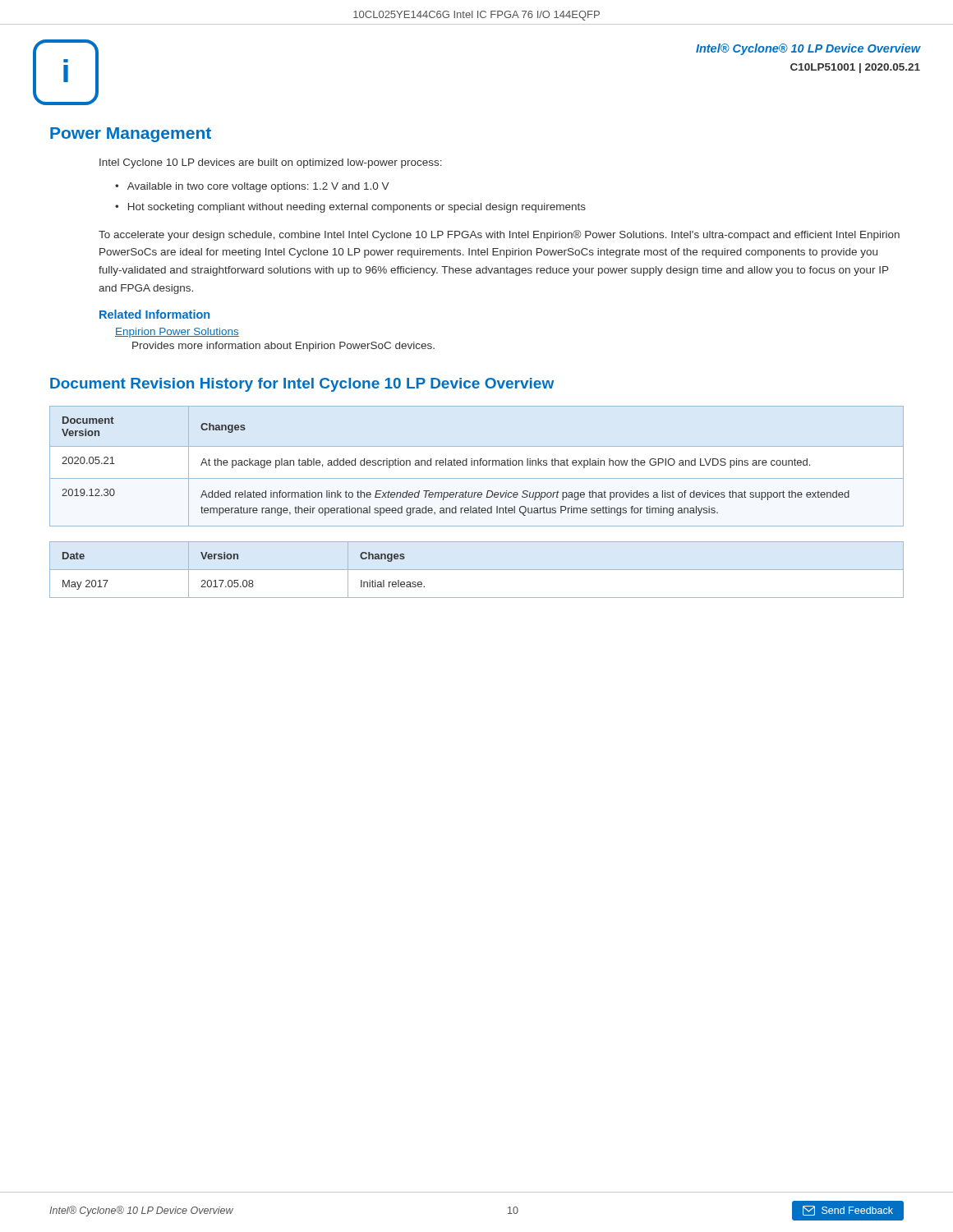Click the section header that begins "Document Revision History for Intel Cyclone"
This screenshot has width=953, height=1232.
tap(302, 383)
